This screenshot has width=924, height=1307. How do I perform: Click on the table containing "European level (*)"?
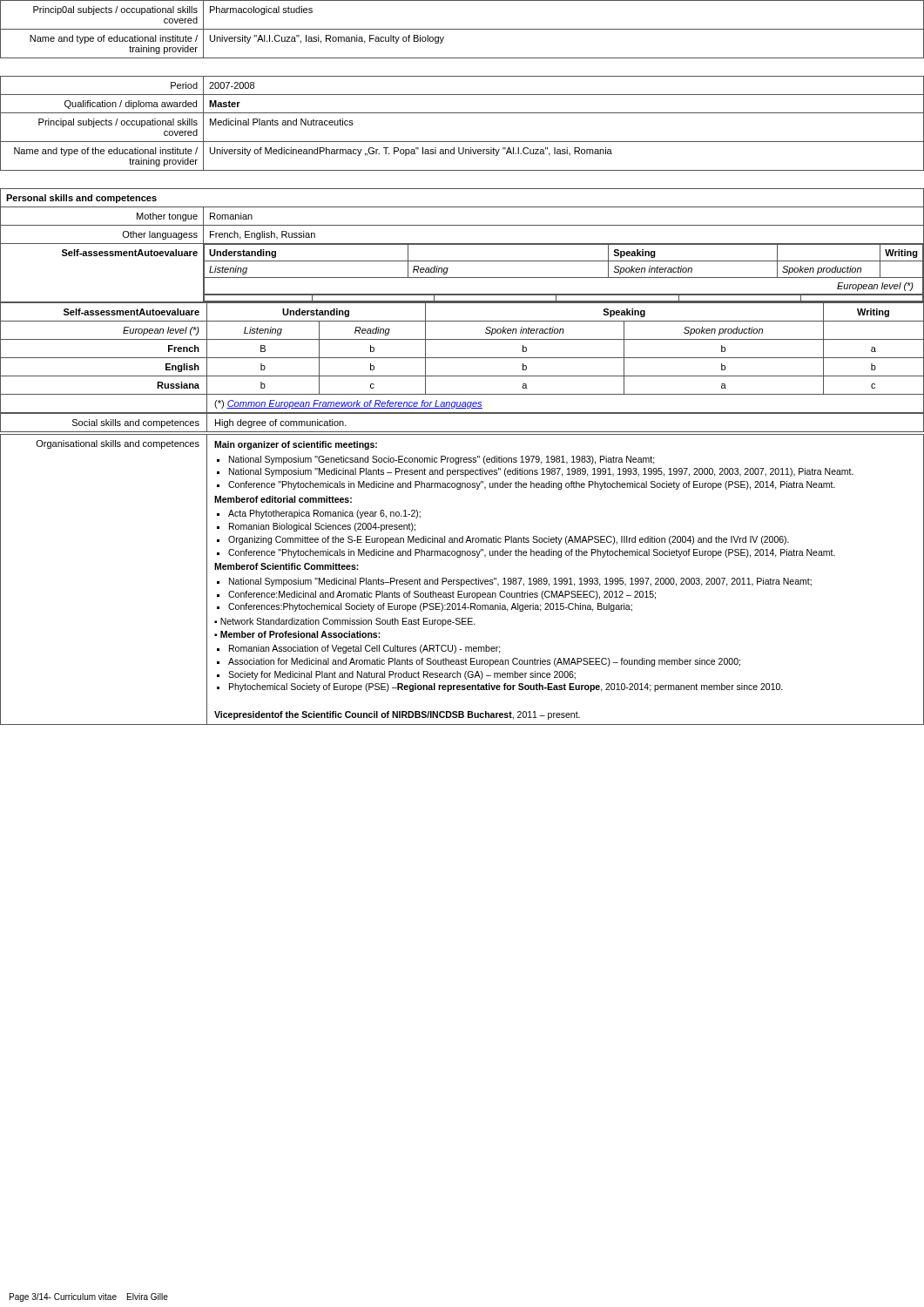(x=462, y=358)
